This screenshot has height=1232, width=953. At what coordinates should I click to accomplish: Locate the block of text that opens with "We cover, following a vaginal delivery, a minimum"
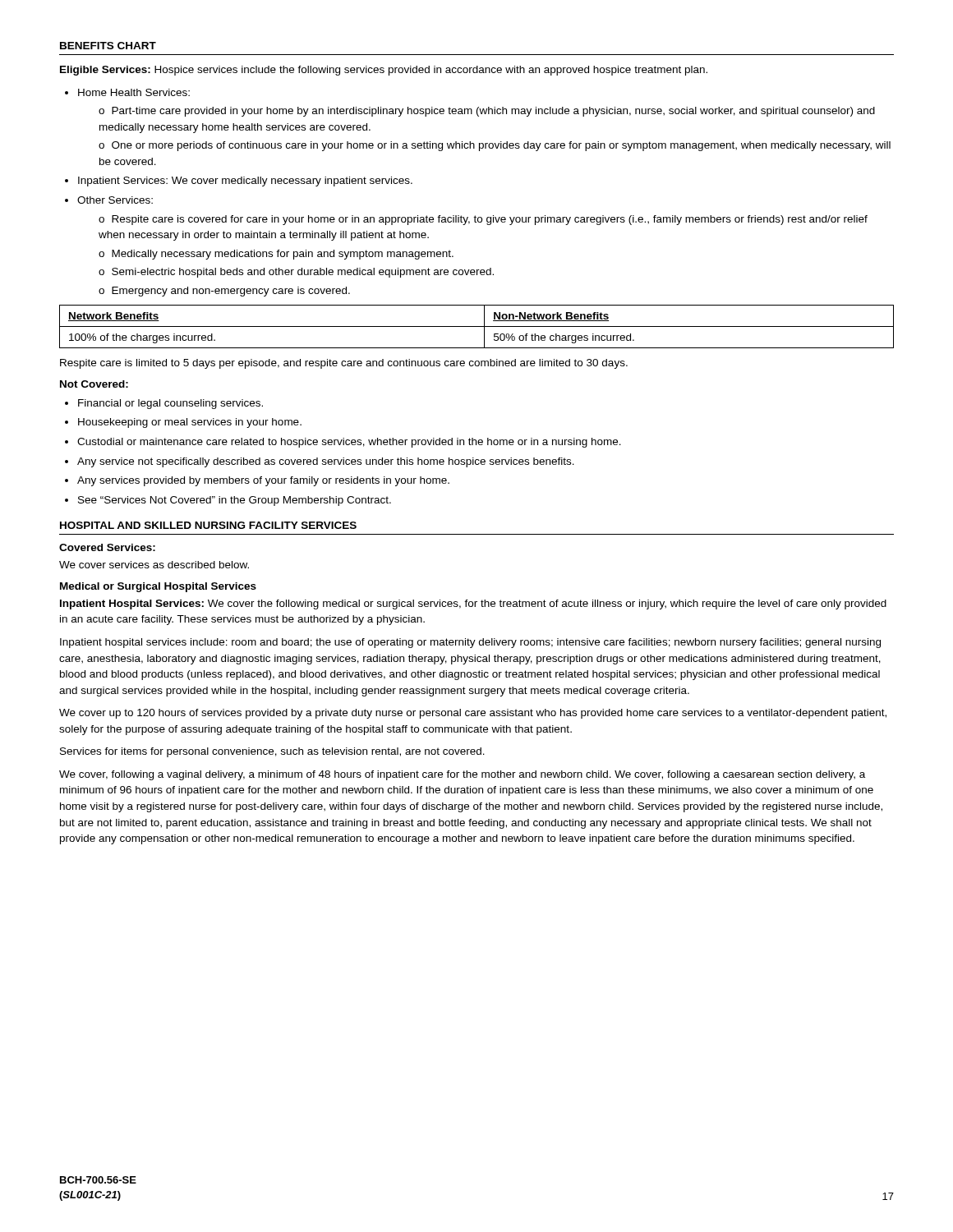point(471,806)
